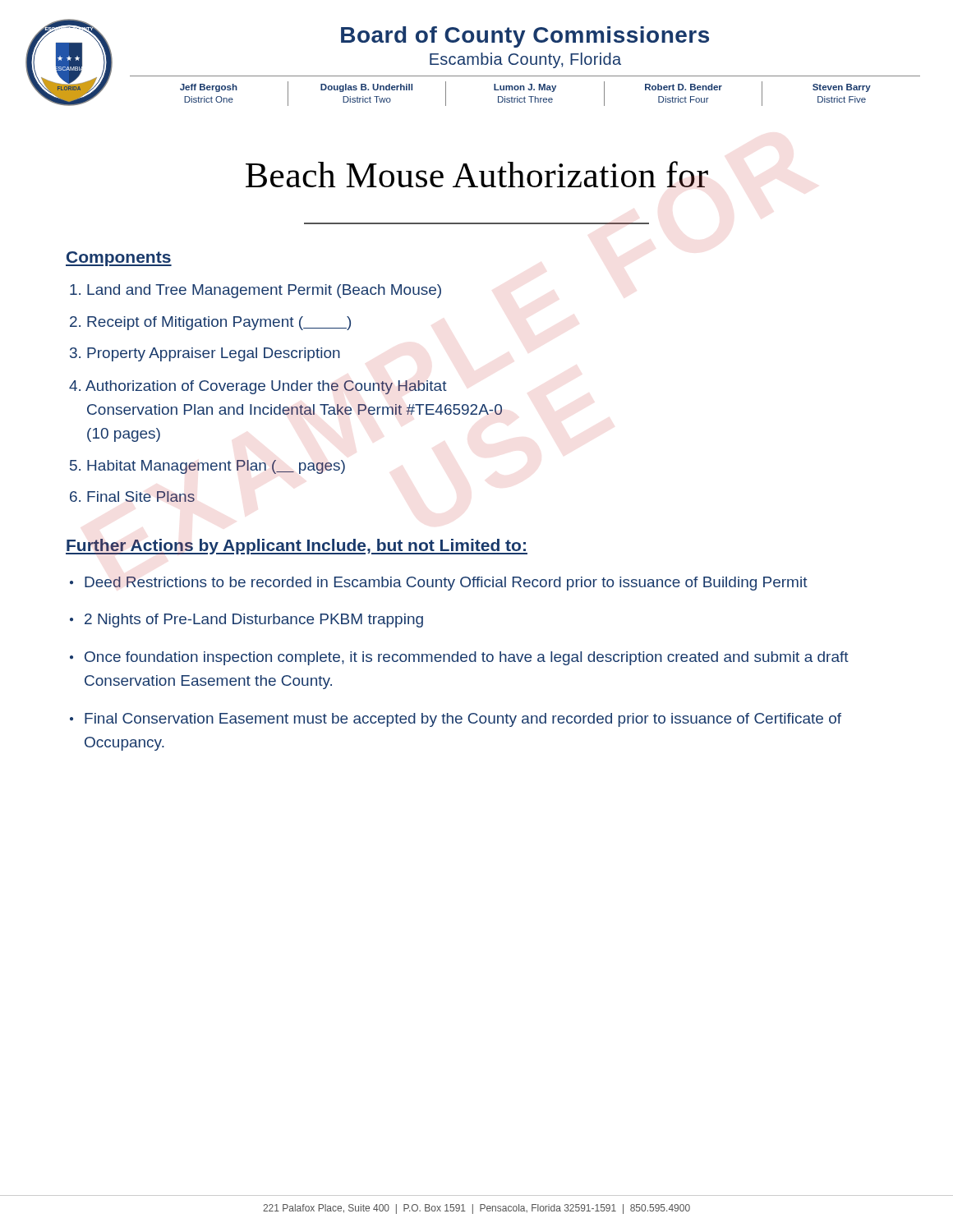Navigate to the text block starting "Land and Tree Management"
Viewport: 953px width, 1232px height.
pos(256,290)
